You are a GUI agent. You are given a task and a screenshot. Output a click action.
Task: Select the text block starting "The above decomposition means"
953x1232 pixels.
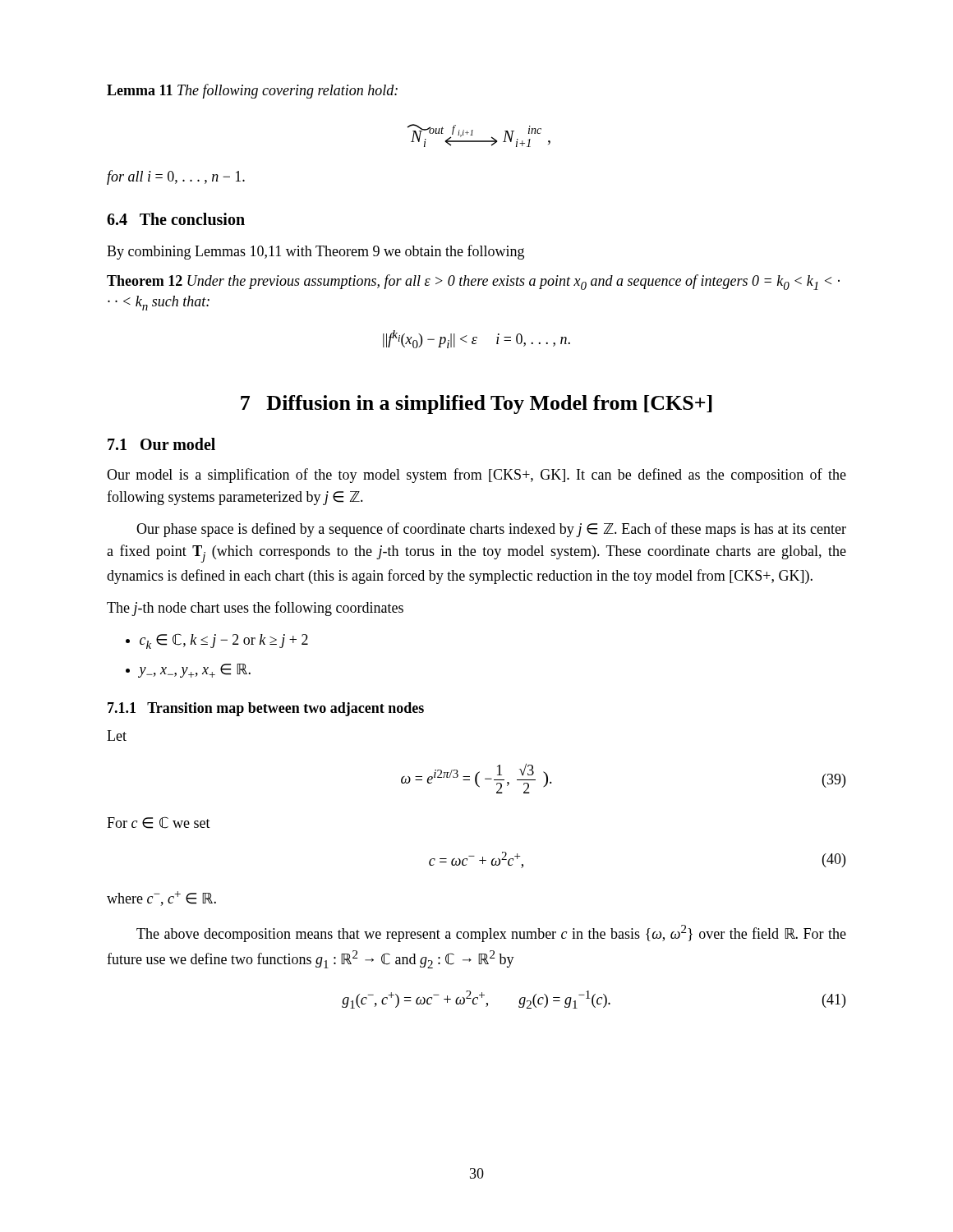coord(476,947)
